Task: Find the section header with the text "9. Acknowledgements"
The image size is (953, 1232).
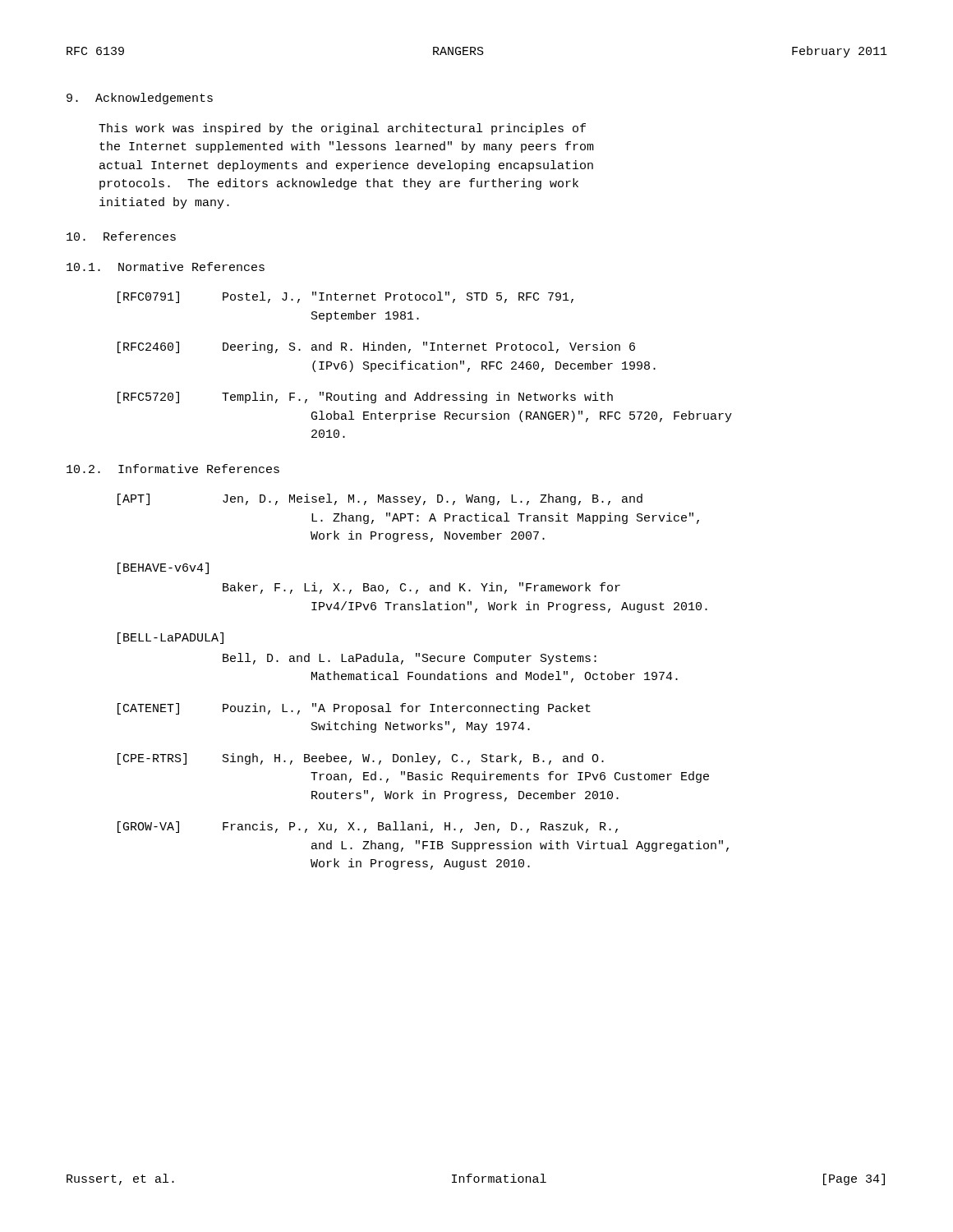Action: point(140,99)
